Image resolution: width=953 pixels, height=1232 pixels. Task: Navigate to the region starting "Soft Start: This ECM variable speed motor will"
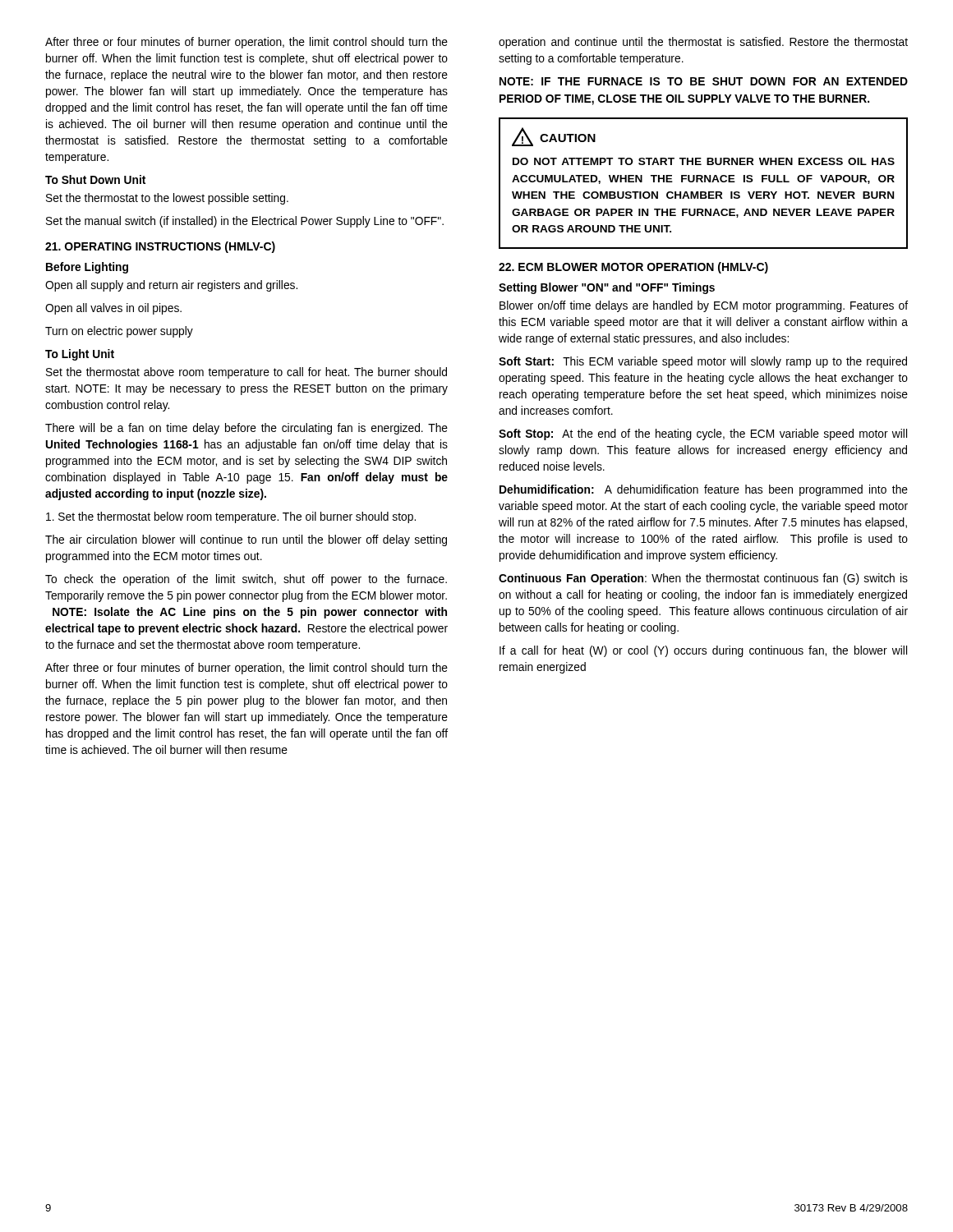click(x=703, y=387)
